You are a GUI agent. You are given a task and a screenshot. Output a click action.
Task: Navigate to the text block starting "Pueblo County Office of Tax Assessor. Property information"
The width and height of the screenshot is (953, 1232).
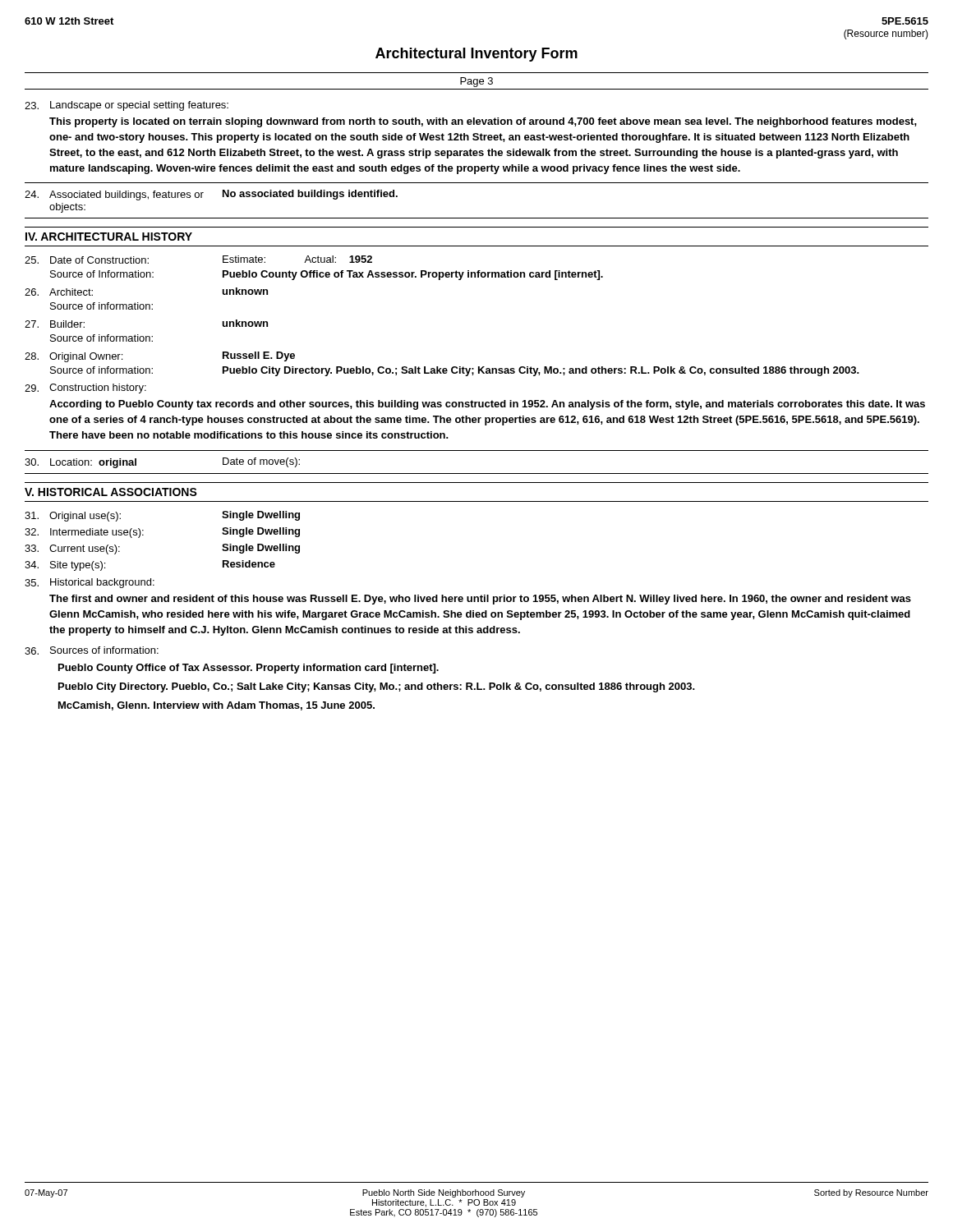(x=248, y=668)
